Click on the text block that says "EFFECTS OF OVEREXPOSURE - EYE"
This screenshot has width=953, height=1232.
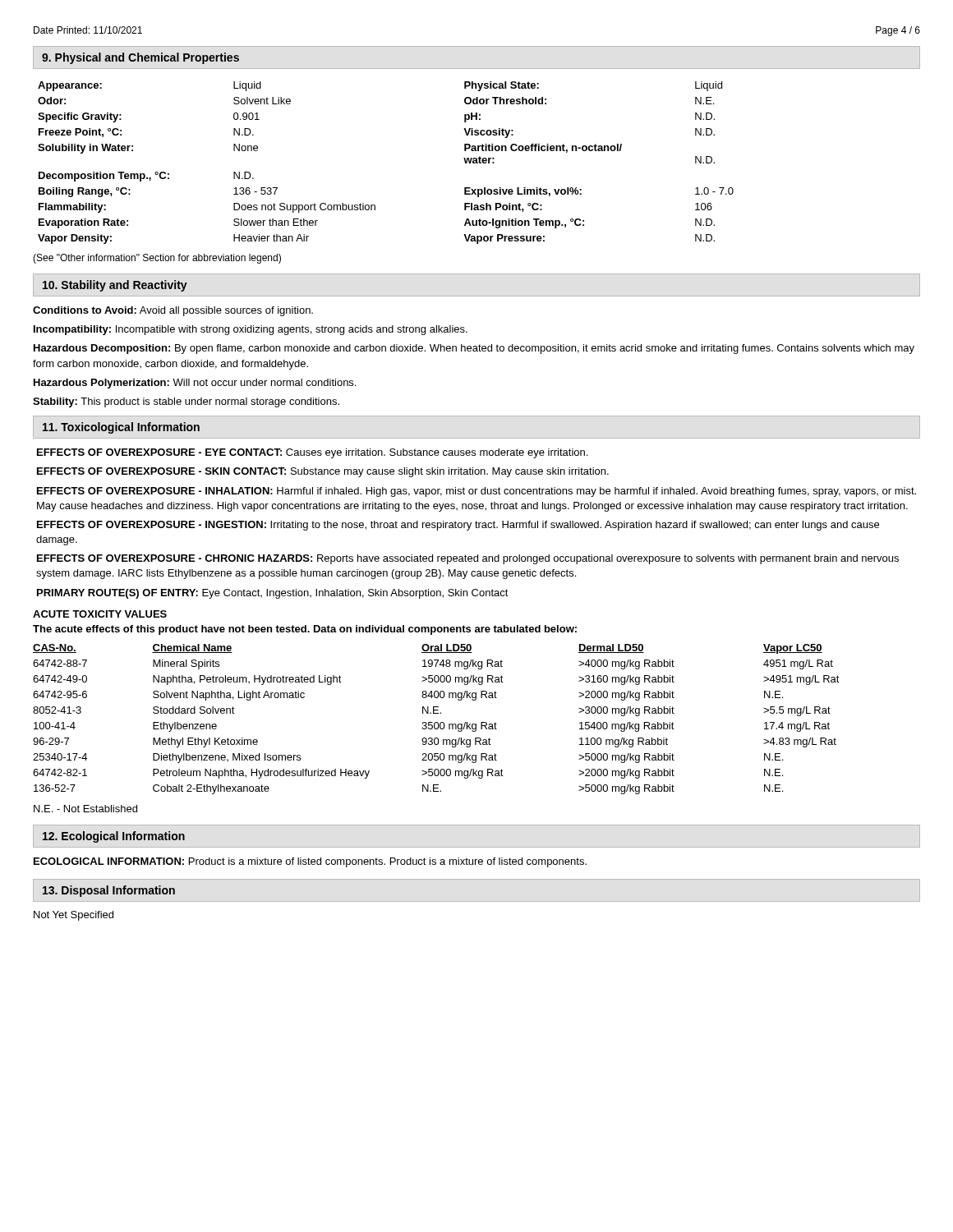pos(312,452)
